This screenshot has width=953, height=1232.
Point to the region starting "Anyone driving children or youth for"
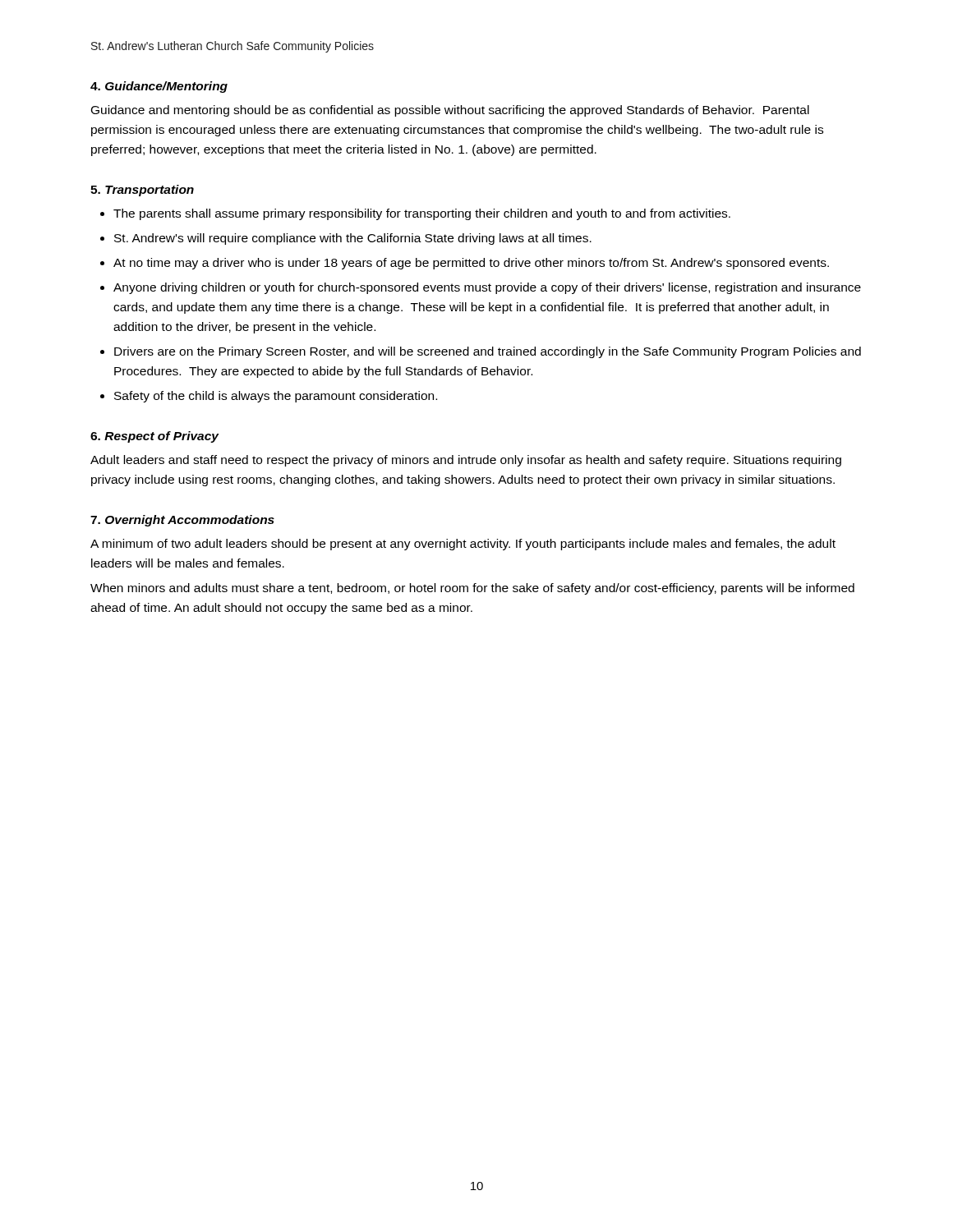(487, 307)
